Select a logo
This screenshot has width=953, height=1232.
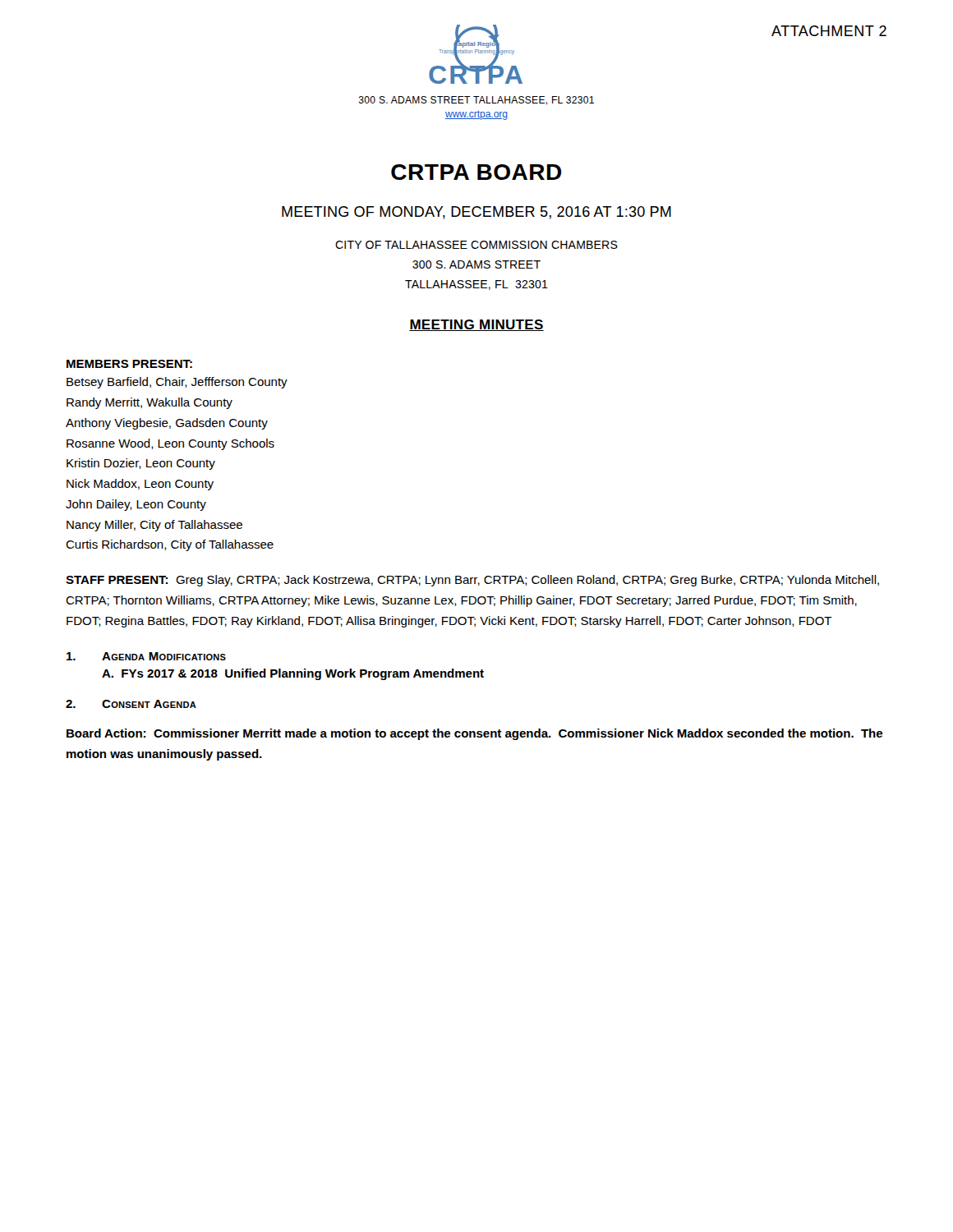476,60
